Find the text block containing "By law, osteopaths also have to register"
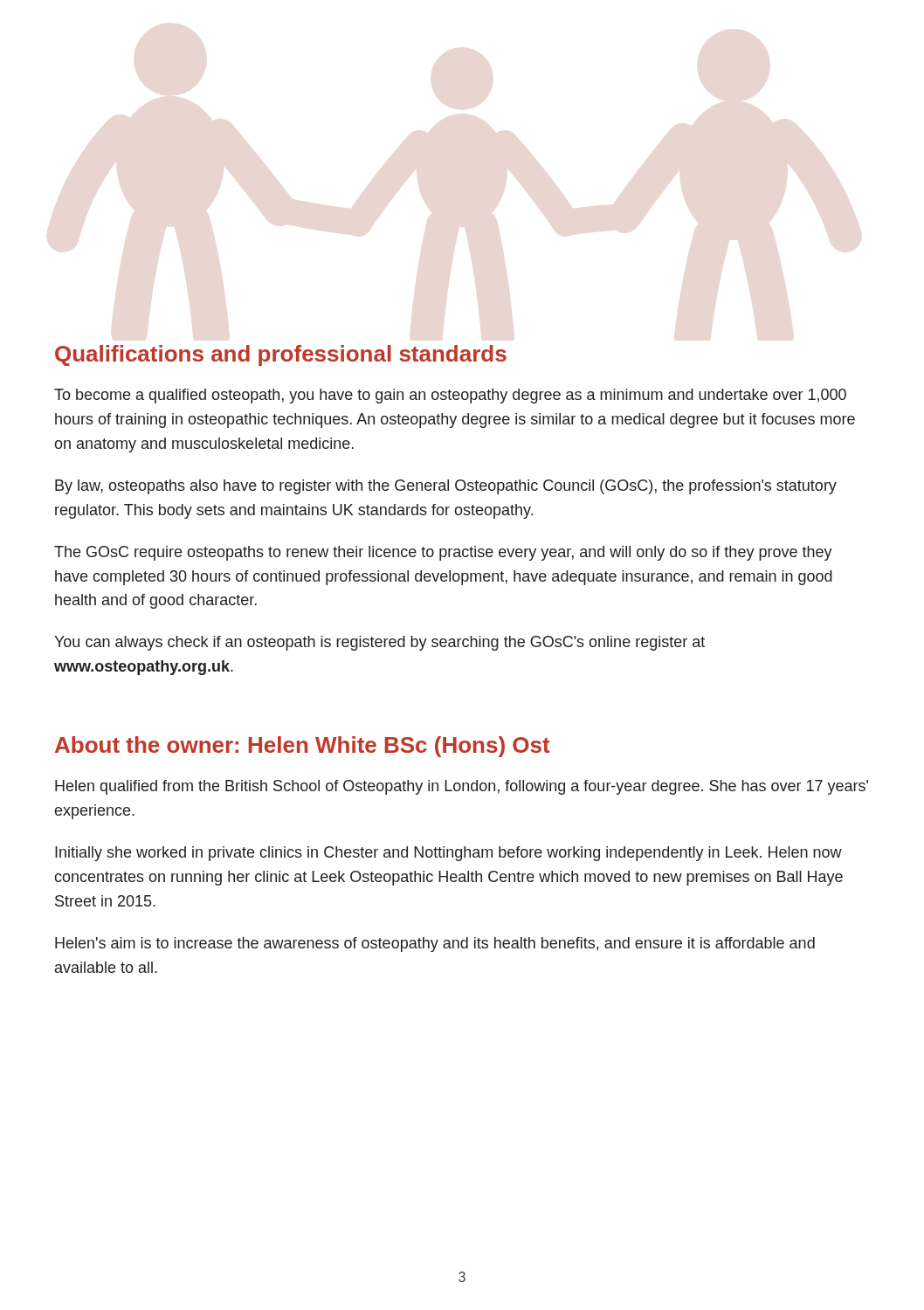The height and width of the screenshot is (1310, 924). click(445, 498)
